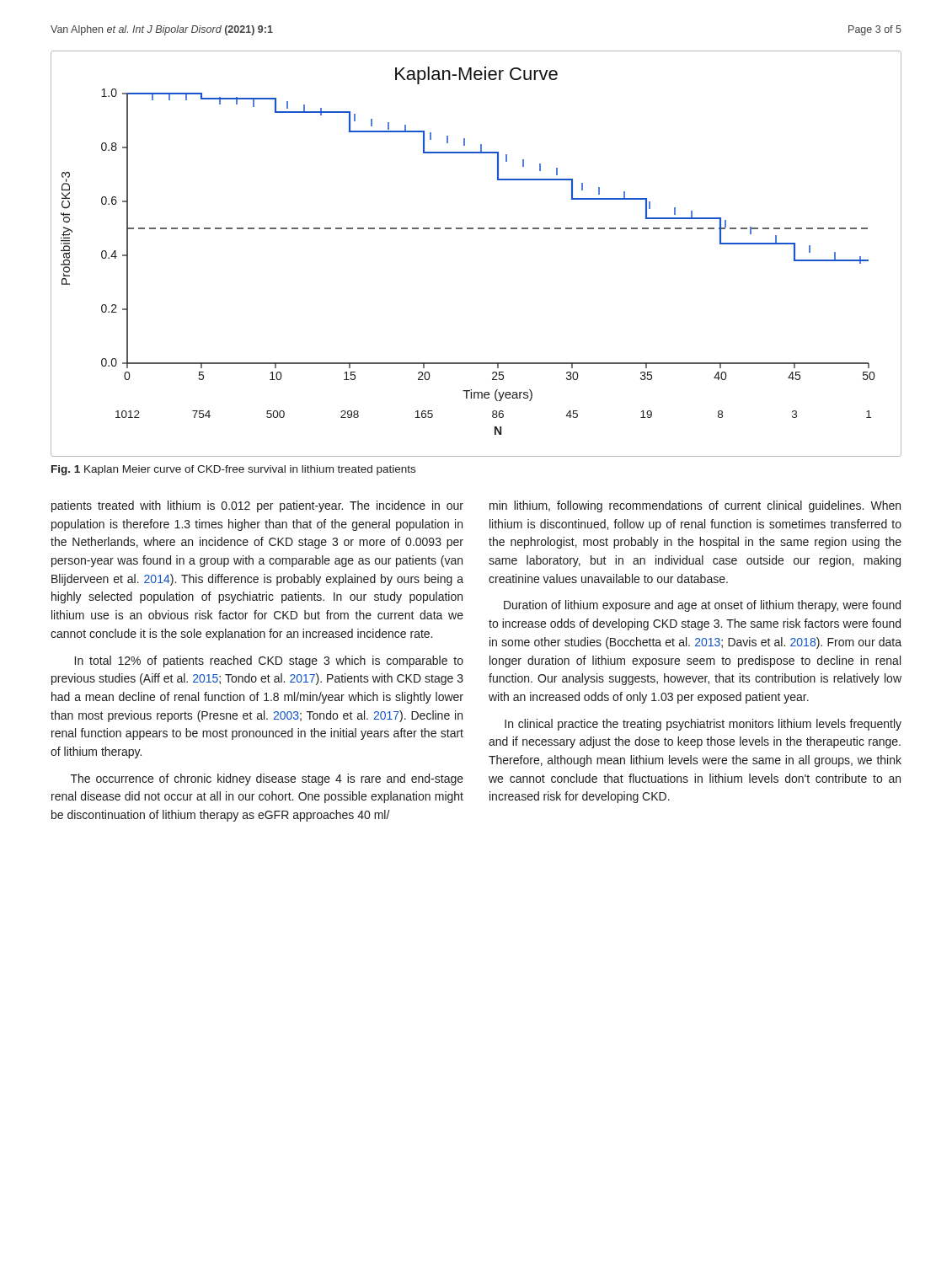Select the element starting "min lithium, following recommendations of current"

(x=695, y=652)
